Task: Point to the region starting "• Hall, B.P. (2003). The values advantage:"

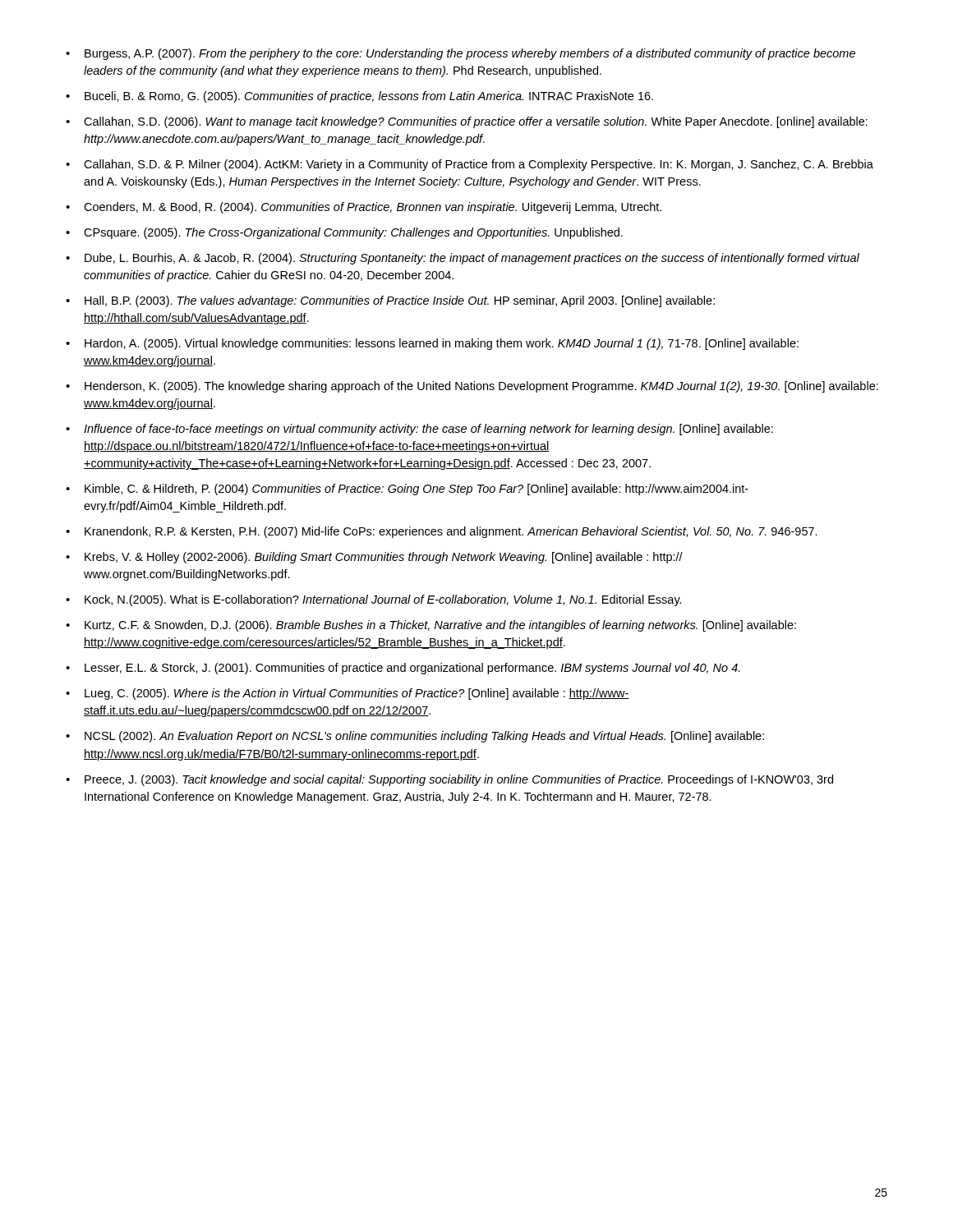Action: [x=476, y=310]
